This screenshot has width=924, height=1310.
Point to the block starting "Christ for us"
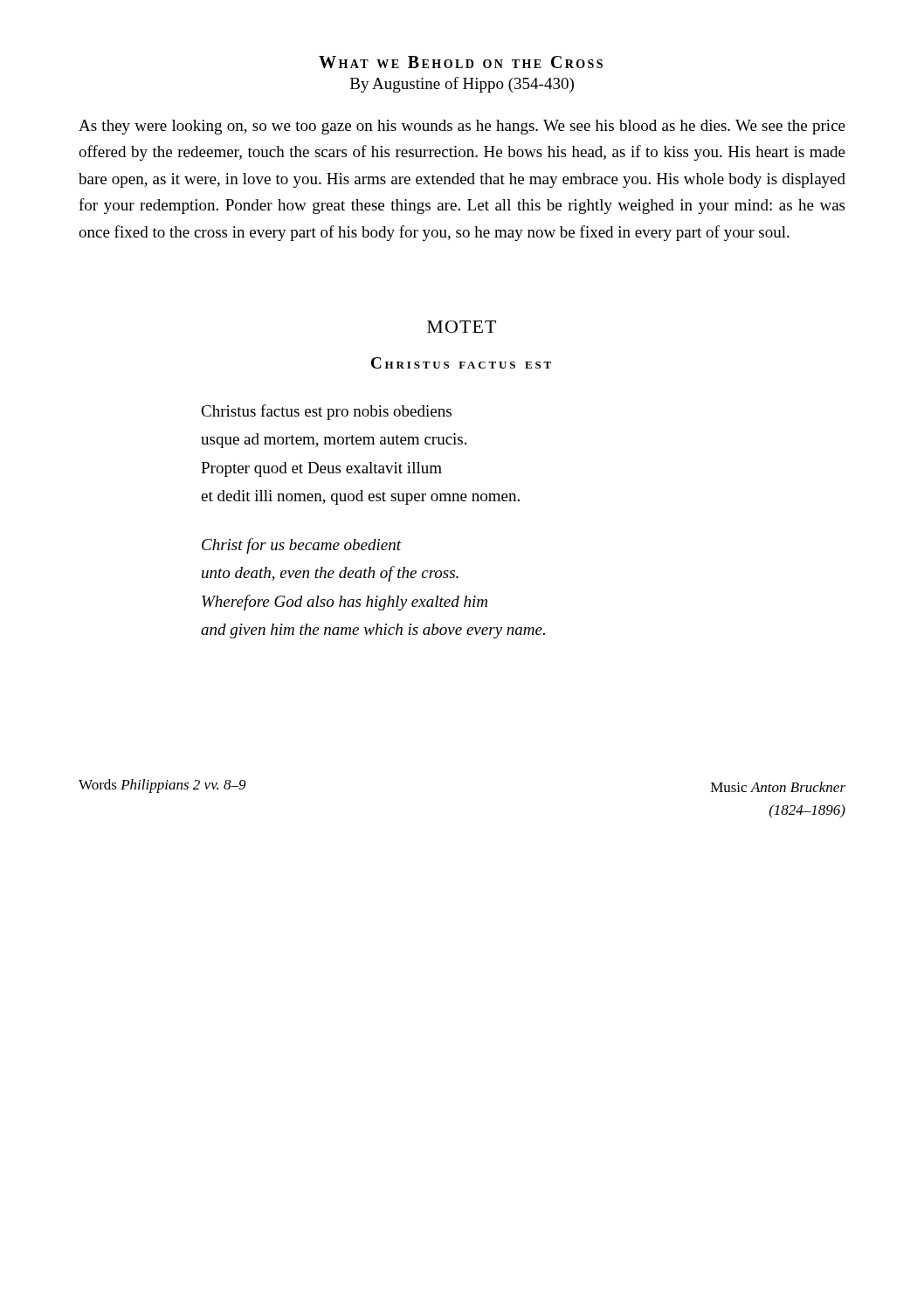point(374,587)
